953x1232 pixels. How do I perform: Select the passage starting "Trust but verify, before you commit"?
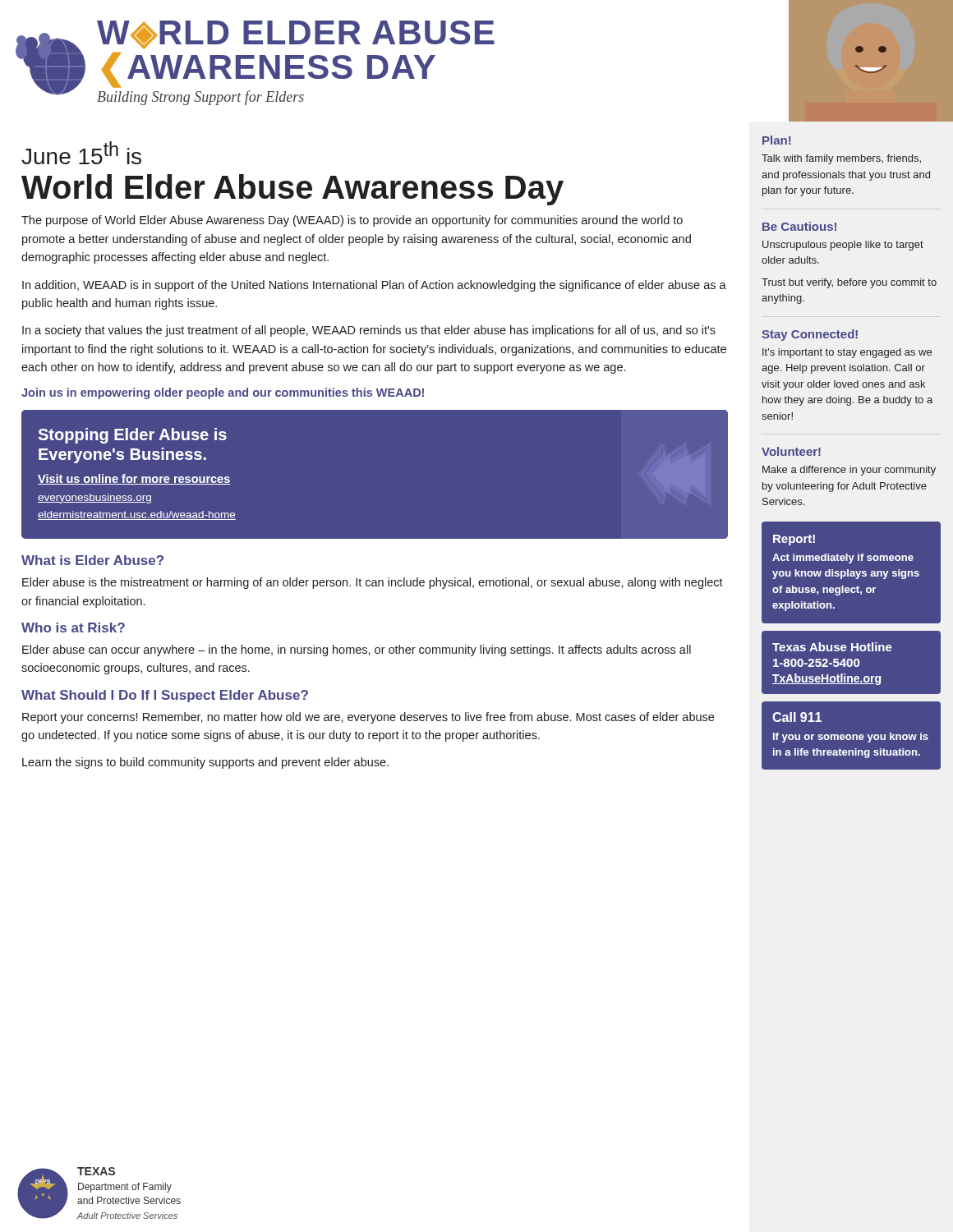[x=849, y=290]
